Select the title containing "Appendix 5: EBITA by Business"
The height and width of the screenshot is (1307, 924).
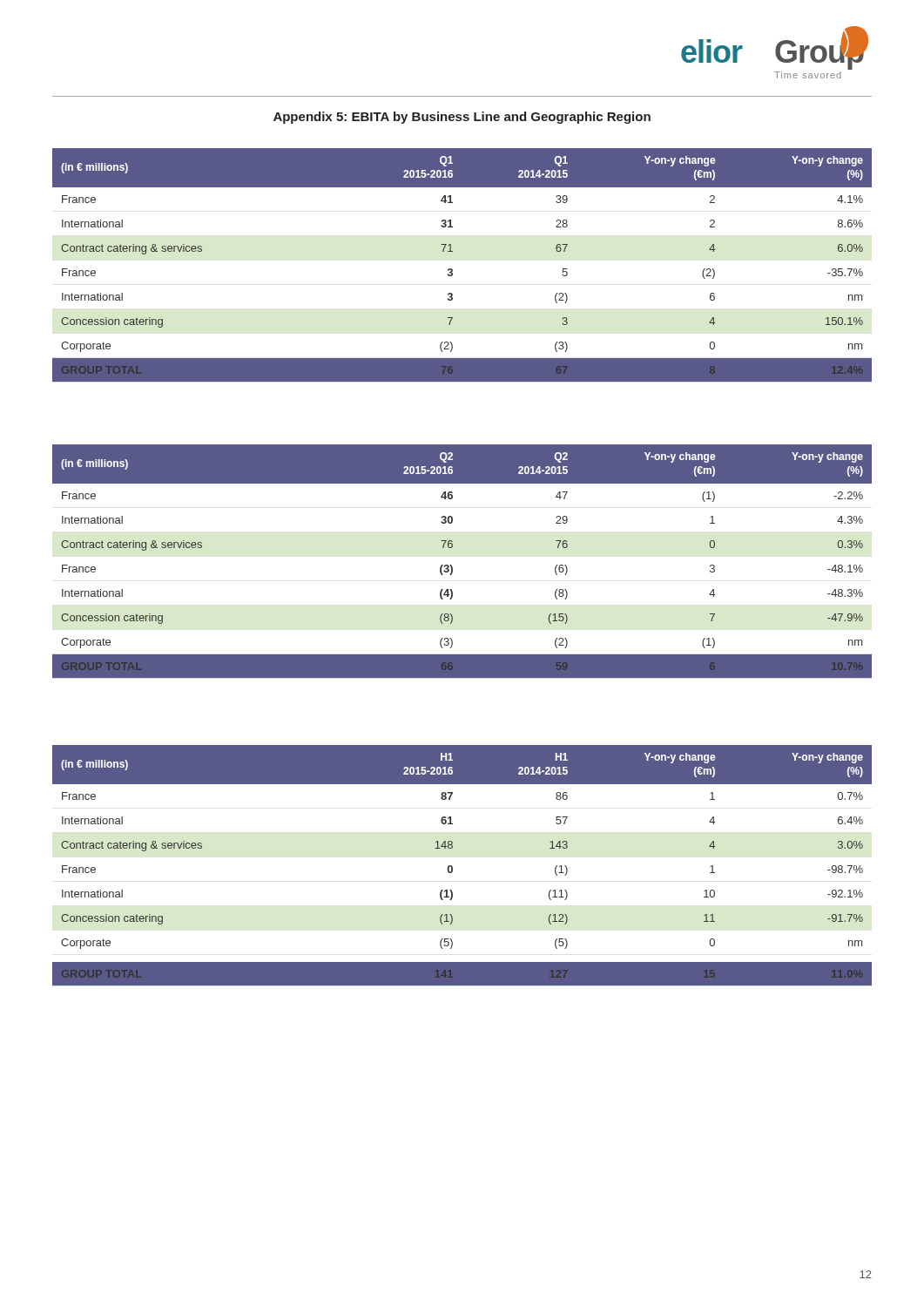tap(462, 116)
